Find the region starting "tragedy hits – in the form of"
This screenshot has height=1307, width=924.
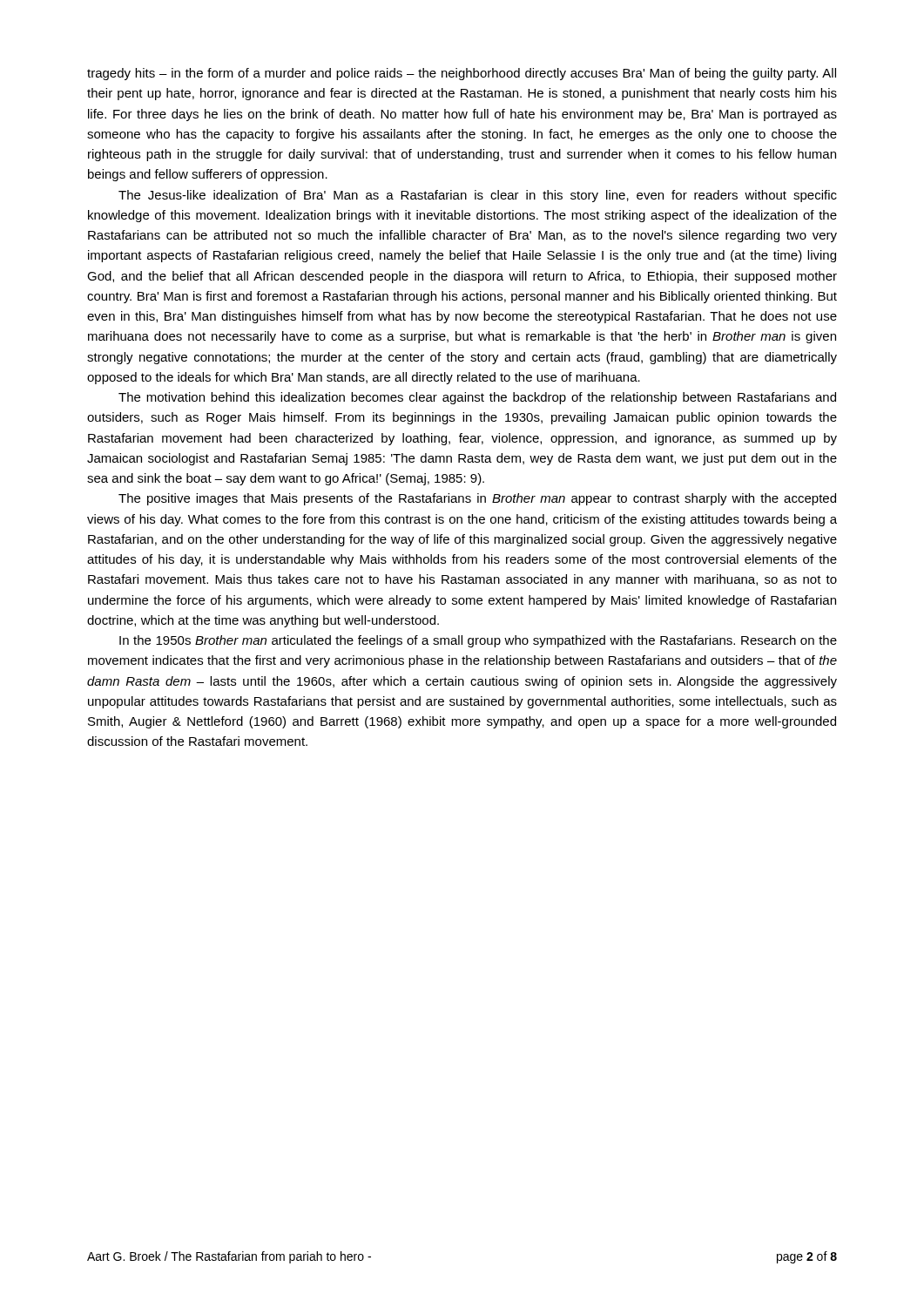[462, 407]
